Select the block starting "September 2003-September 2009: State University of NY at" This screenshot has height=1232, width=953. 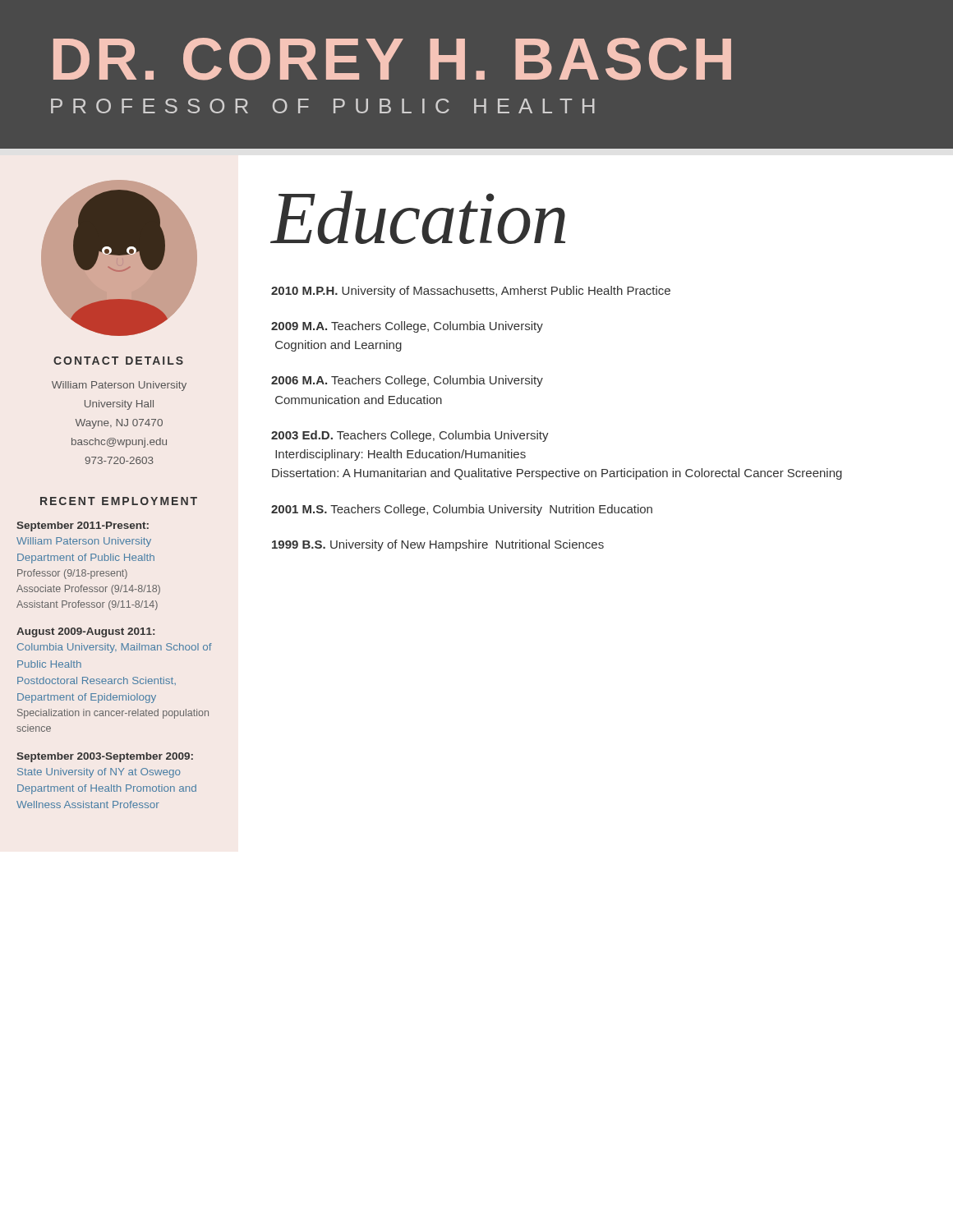tap(119, 782)
